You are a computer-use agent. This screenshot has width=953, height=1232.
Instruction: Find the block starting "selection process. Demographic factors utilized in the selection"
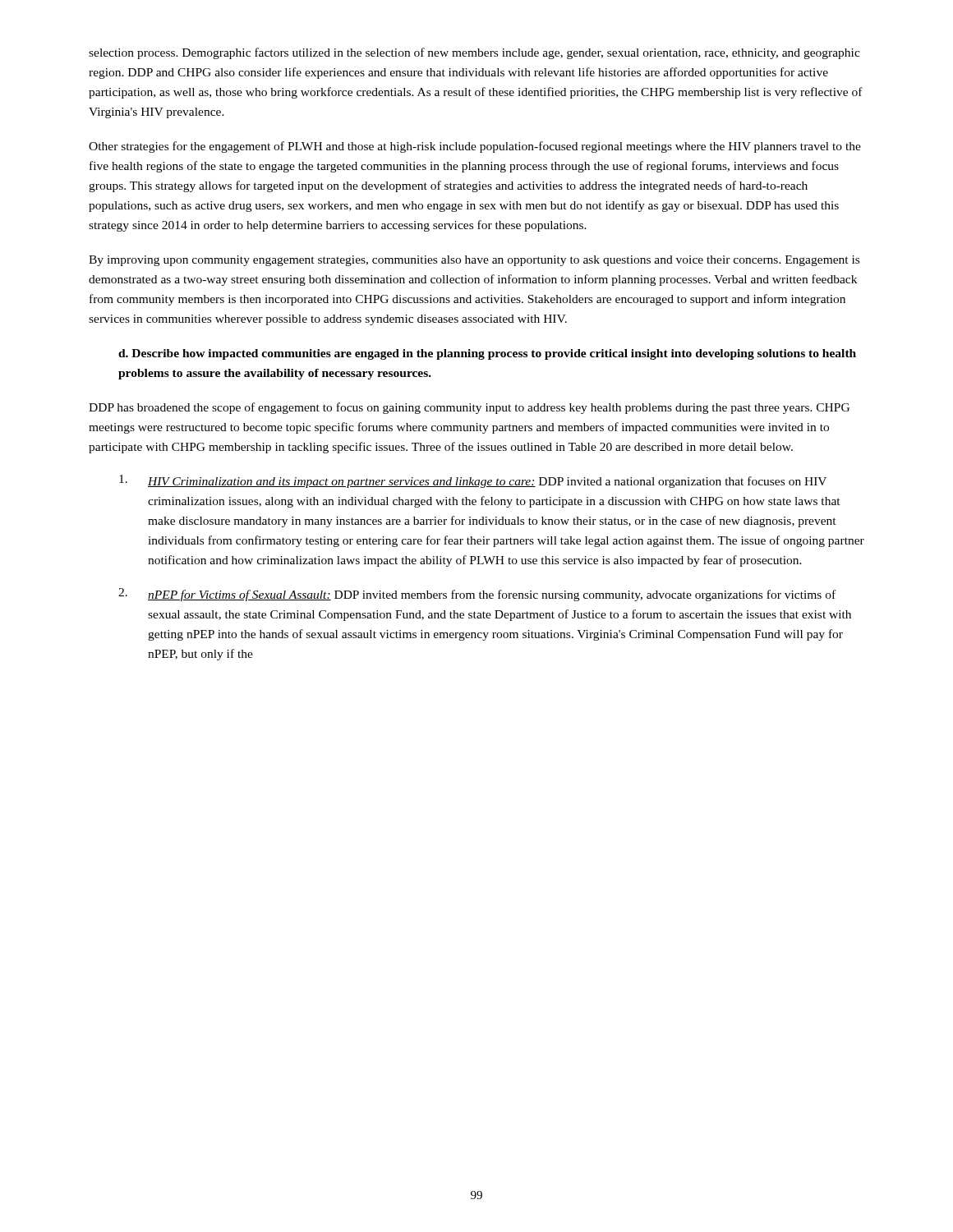tap(476, 82)
